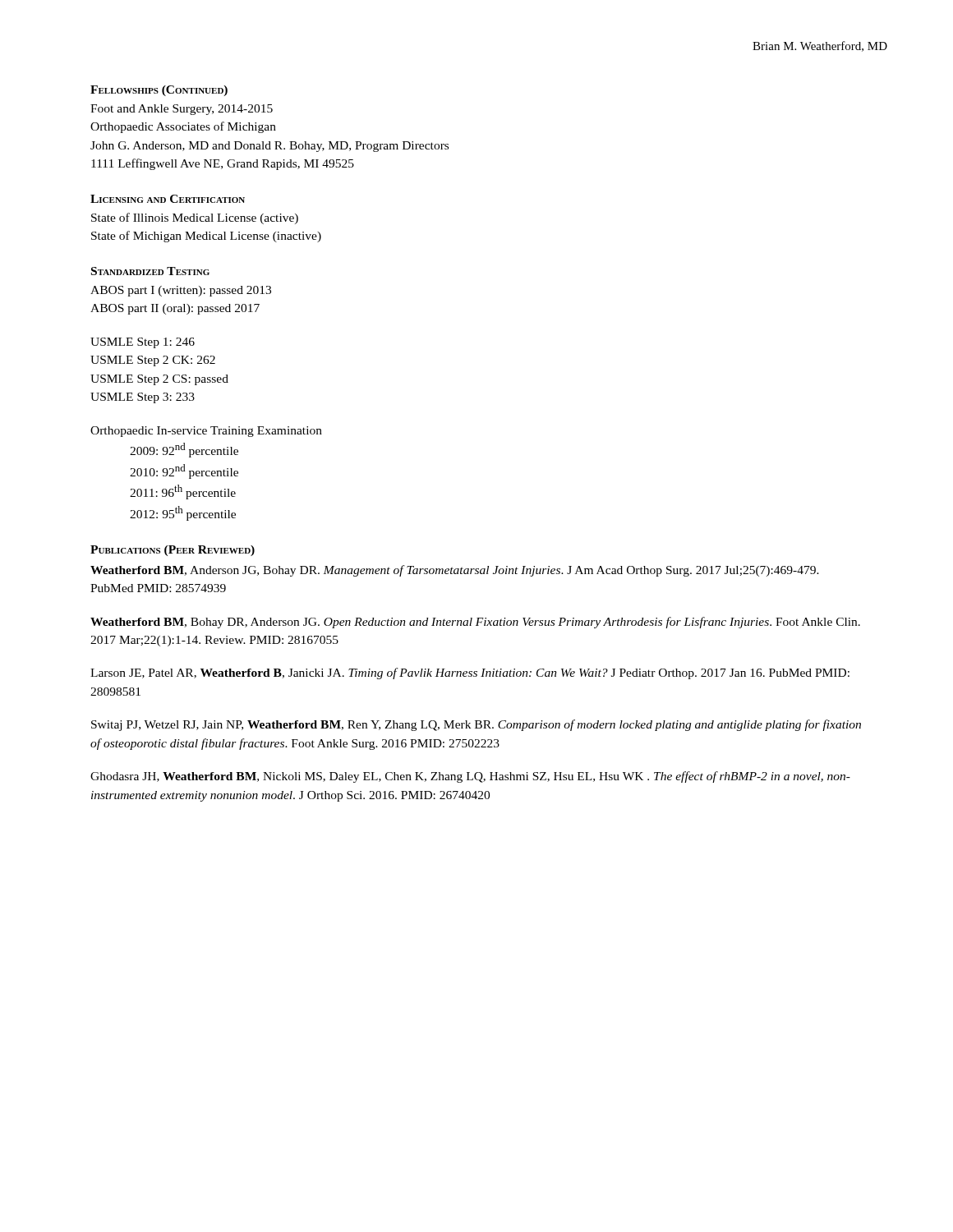The width and height of the screenshot is (953, 1232).
Task: Find the text block that reads "ABOS part I (written): passed 2013 ABOS"
Action: [x=181, y=299]
